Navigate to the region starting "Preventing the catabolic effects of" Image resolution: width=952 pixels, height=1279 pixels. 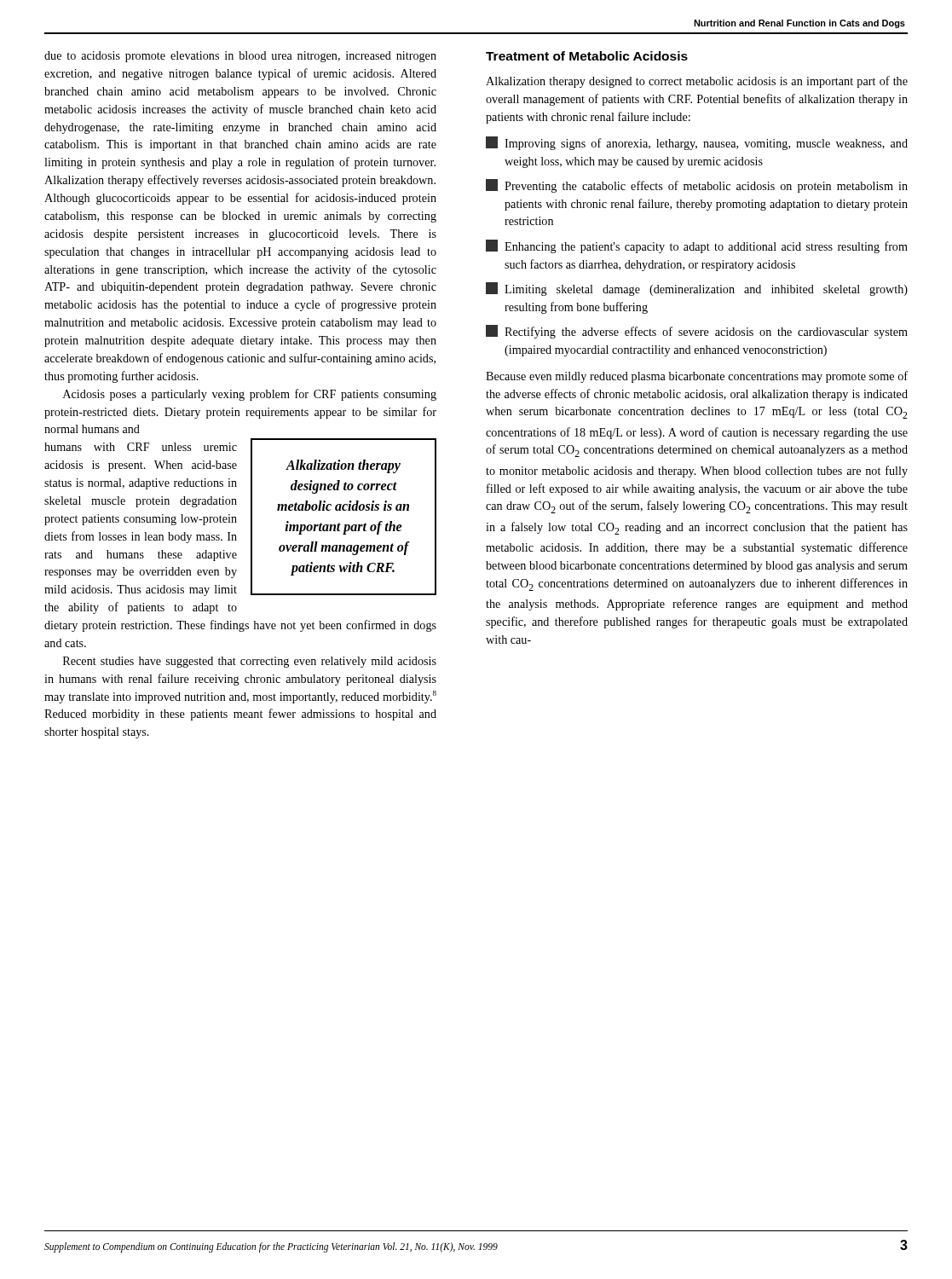tap(697, 204)
